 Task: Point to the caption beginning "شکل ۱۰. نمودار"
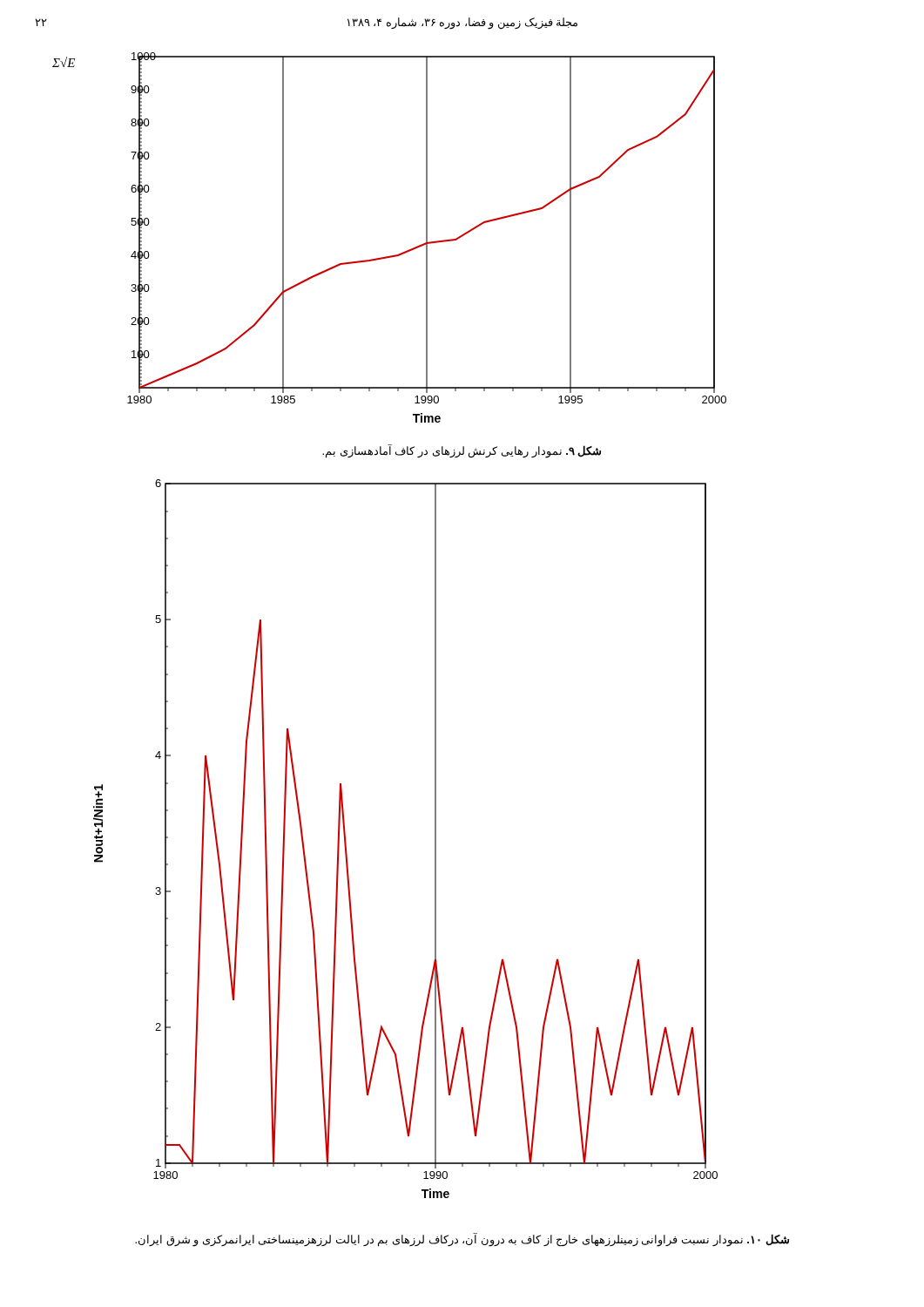pyautogui.click(x=462, y=1239)
